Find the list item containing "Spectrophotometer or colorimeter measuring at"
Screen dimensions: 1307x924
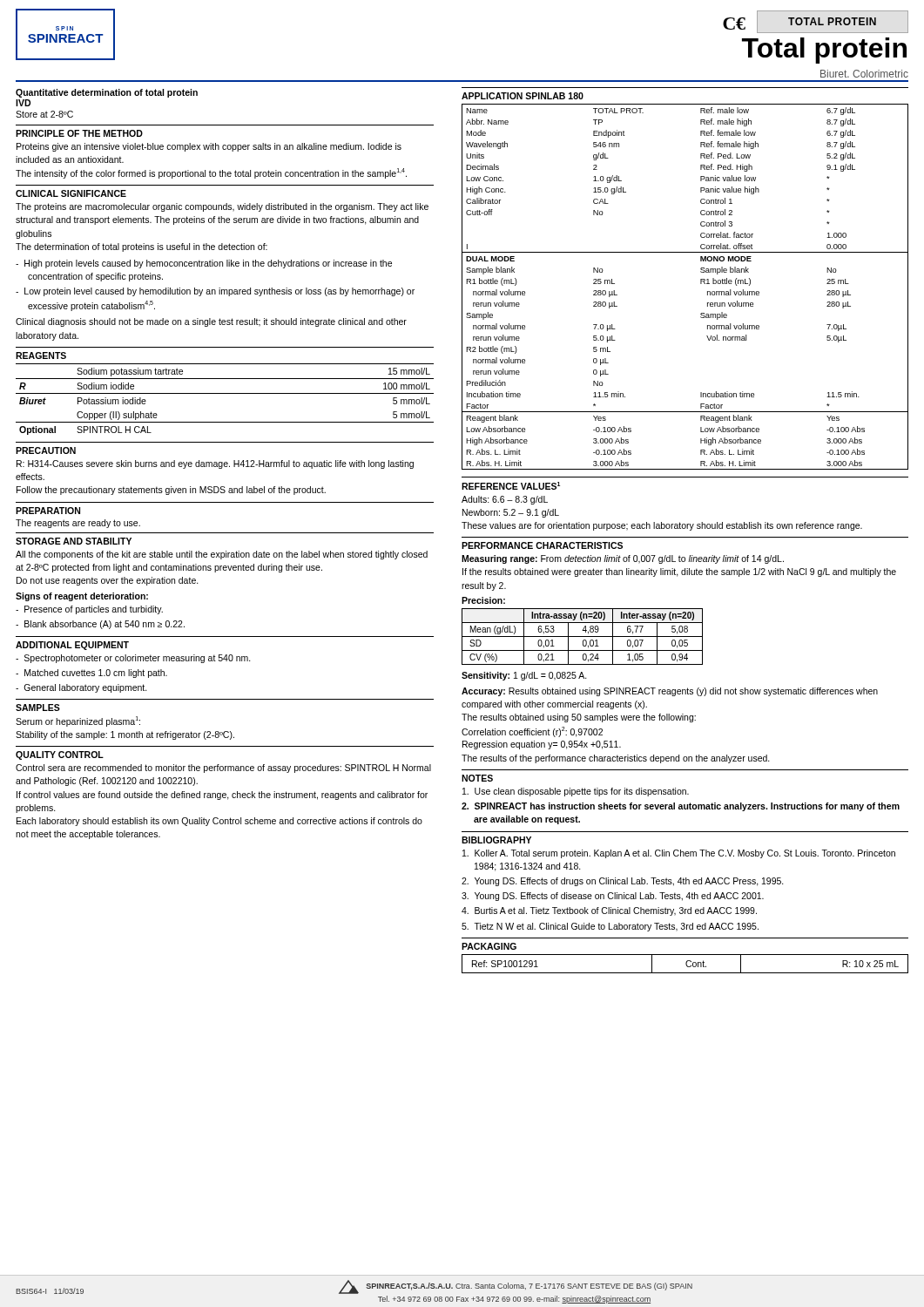tap(133, 658)
